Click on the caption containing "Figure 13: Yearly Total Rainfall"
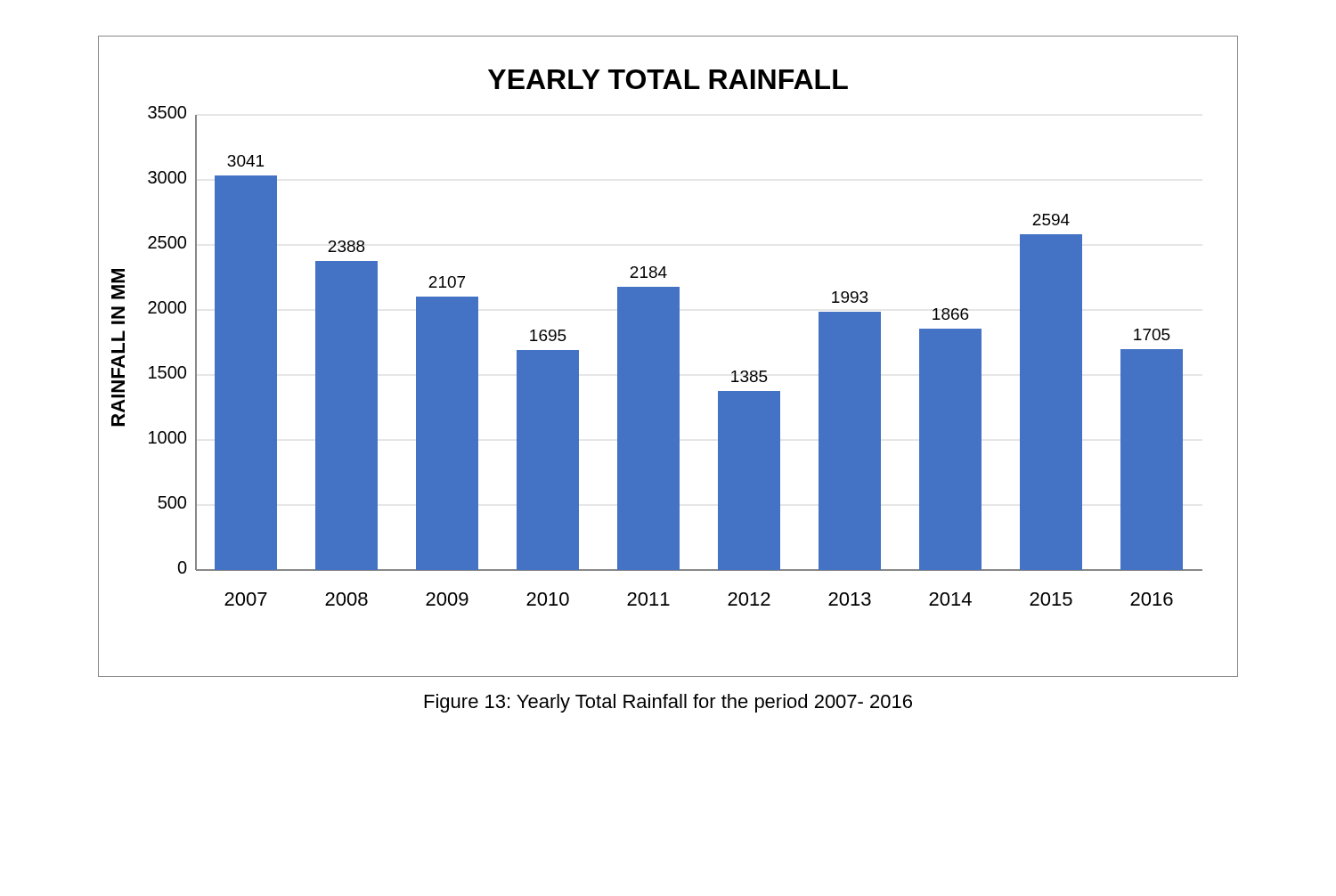 tap(668, 701)
